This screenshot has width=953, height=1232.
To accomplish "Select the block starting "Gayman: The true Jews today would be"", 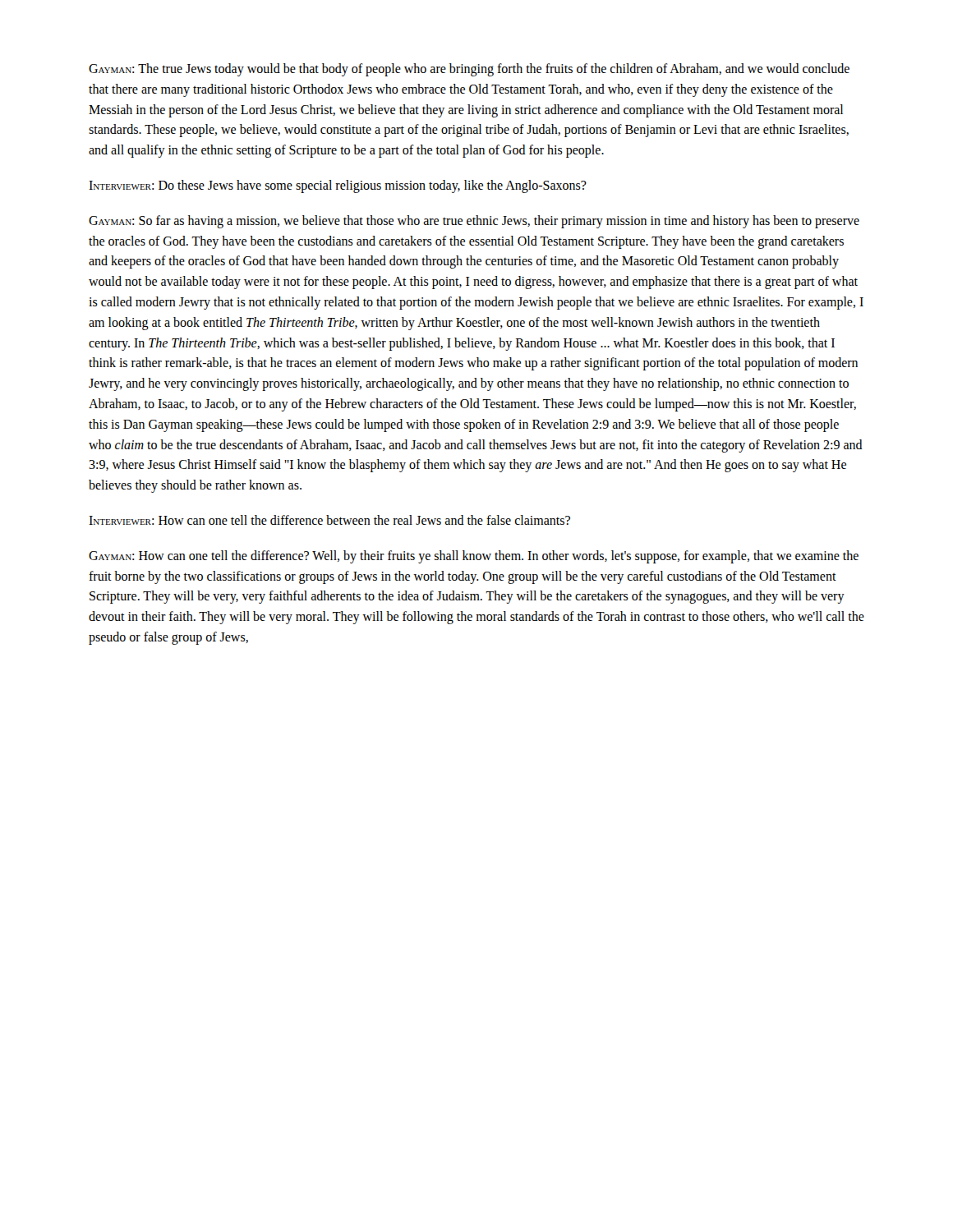I will point(469,109).
